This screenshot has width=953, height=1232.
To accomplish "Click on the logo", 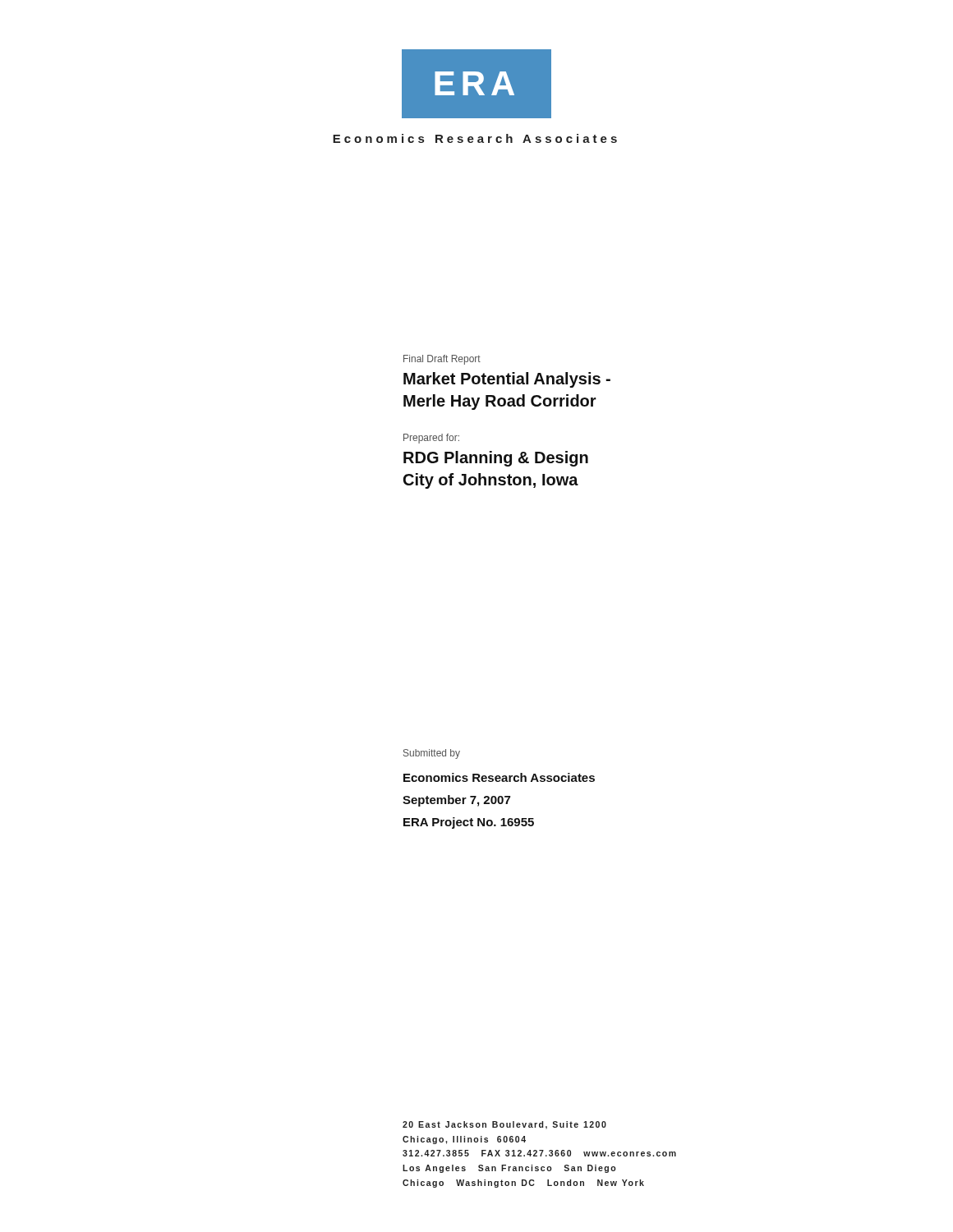I will point(476,97).
